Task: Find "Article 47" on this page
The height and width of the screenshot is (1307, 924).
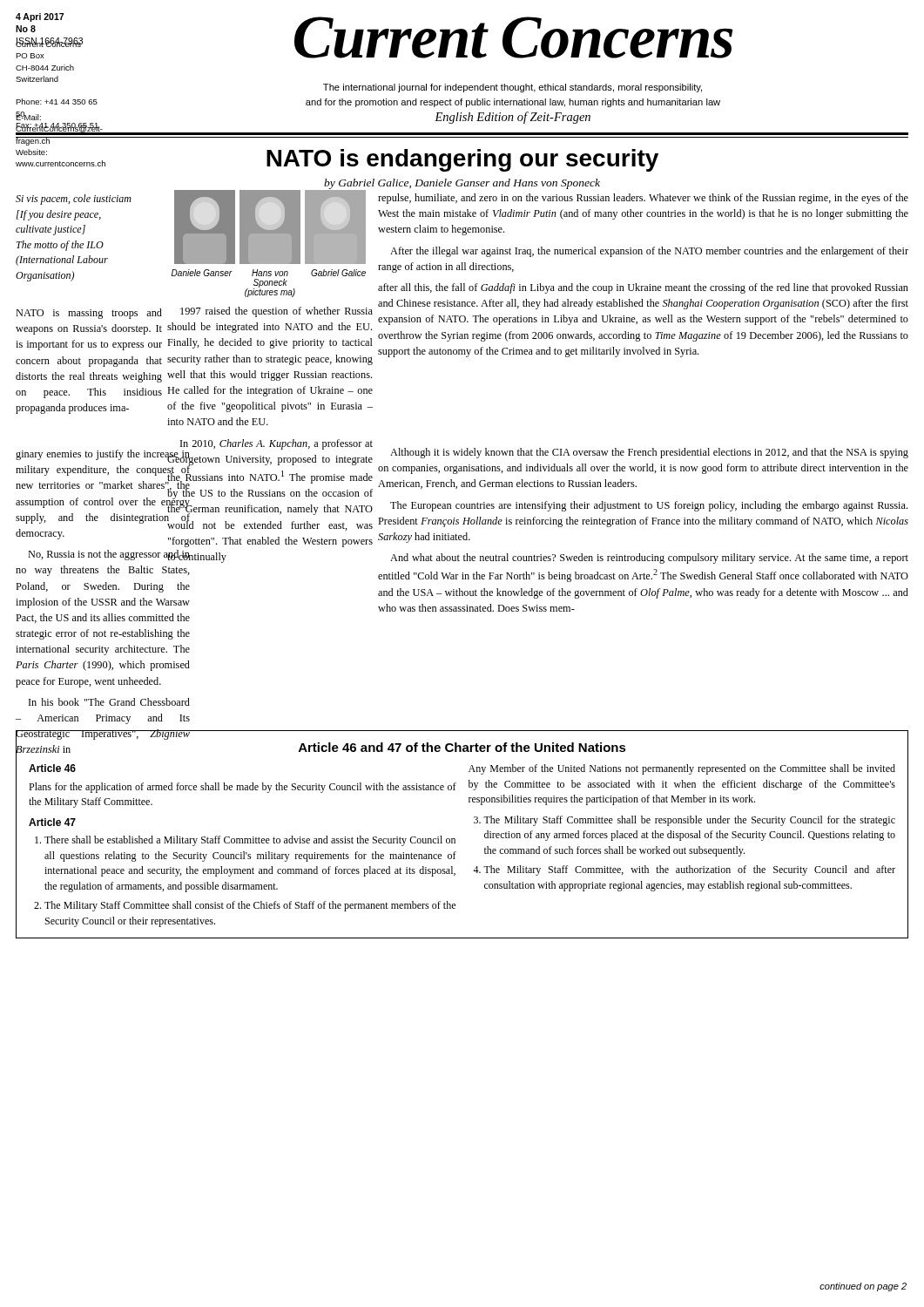Action: tap(52, 822)
